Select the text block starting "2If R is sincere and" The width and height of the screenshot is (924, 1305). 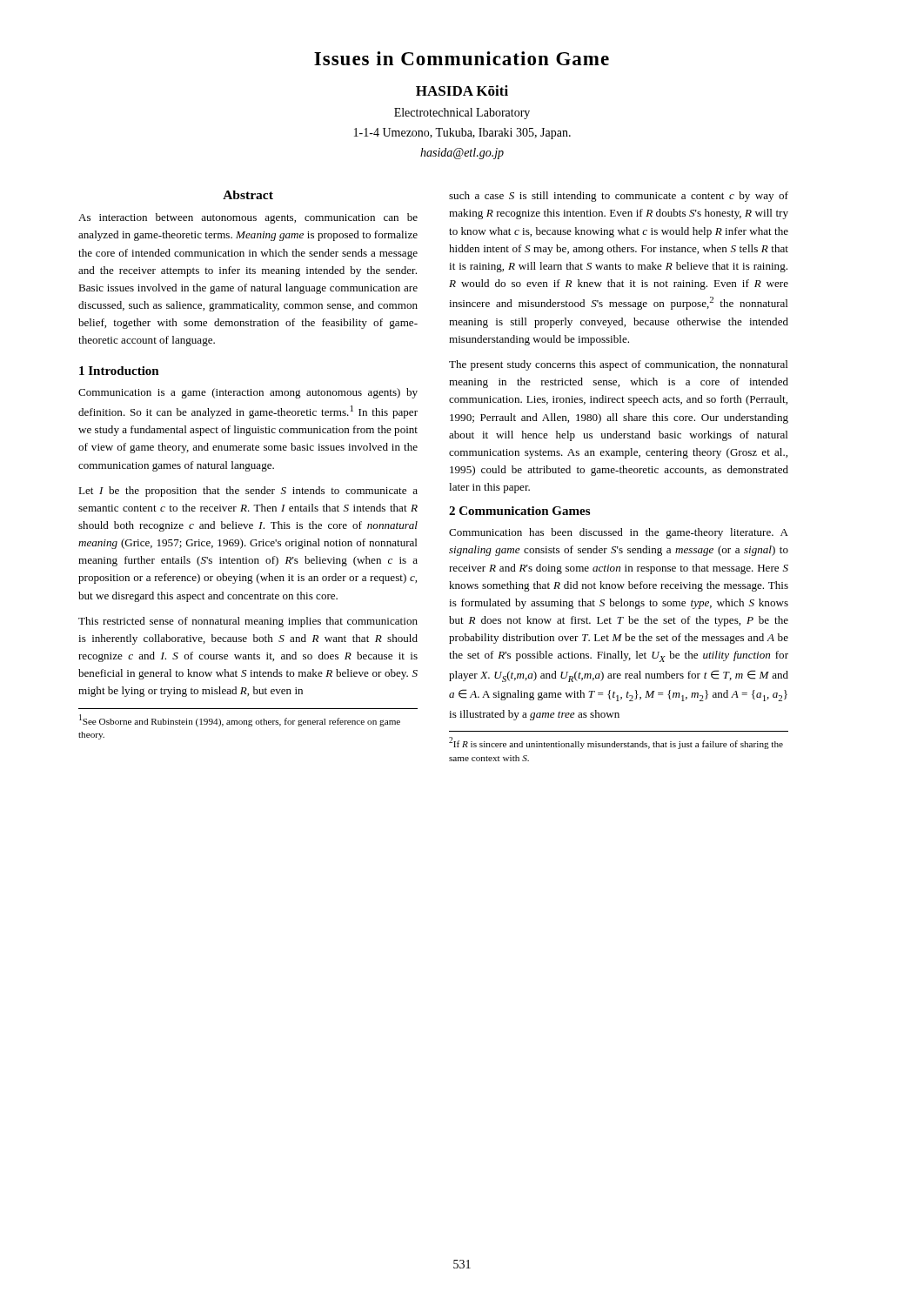616,749
